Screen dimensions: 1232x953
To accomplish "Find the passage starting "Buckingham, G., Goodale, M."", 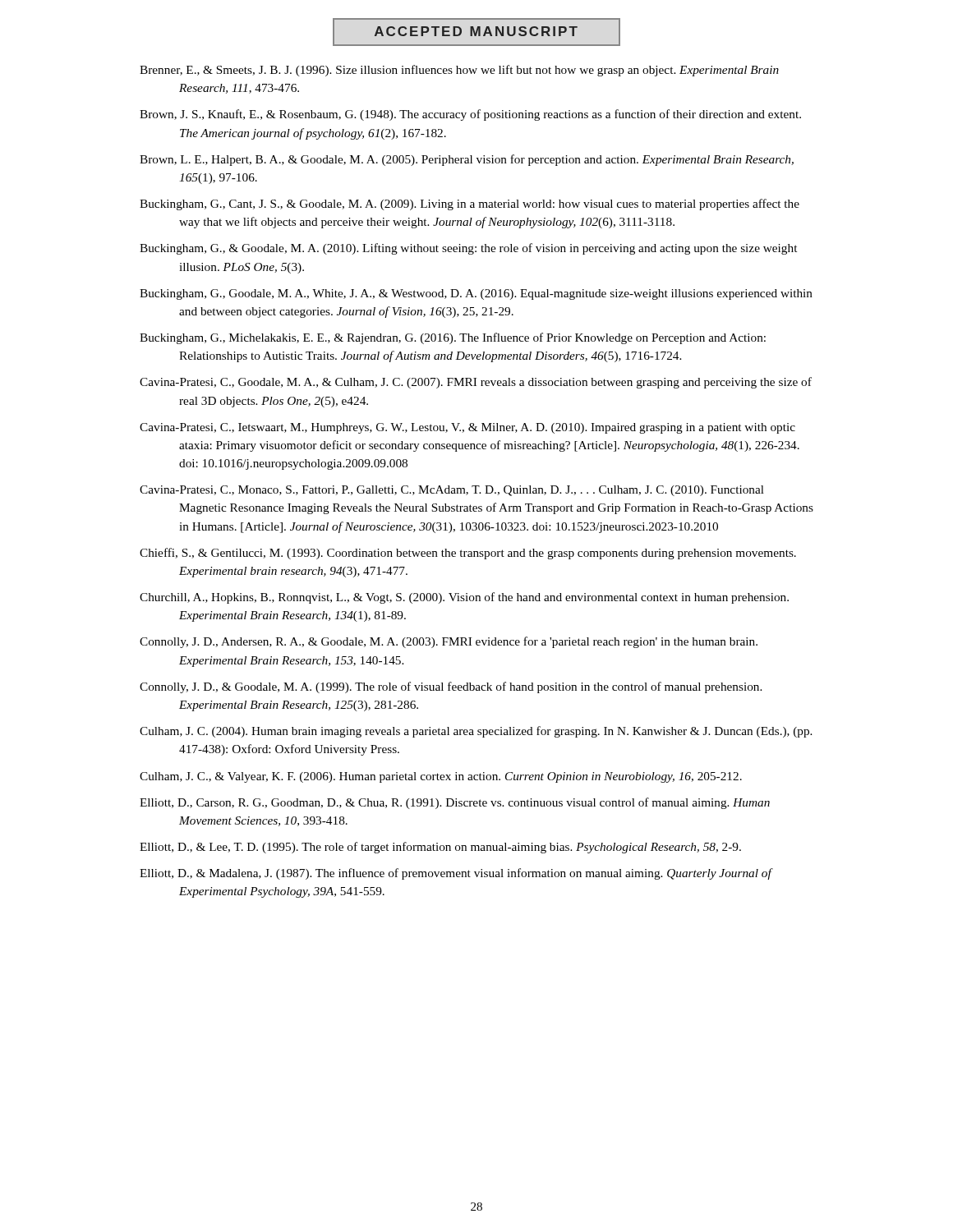I will 476,302.
